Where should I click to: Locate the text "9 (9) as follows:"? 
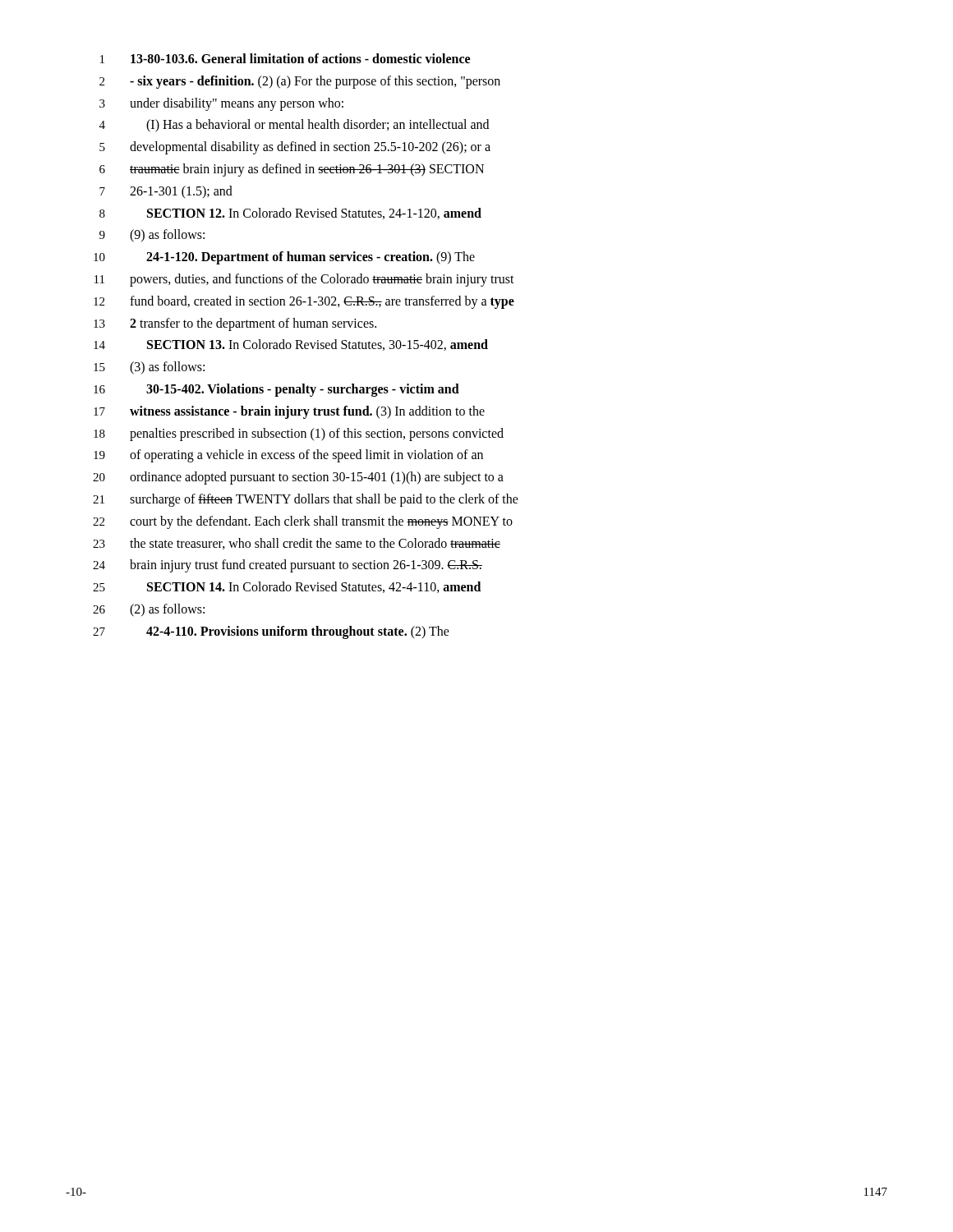(x=152, y=236)
